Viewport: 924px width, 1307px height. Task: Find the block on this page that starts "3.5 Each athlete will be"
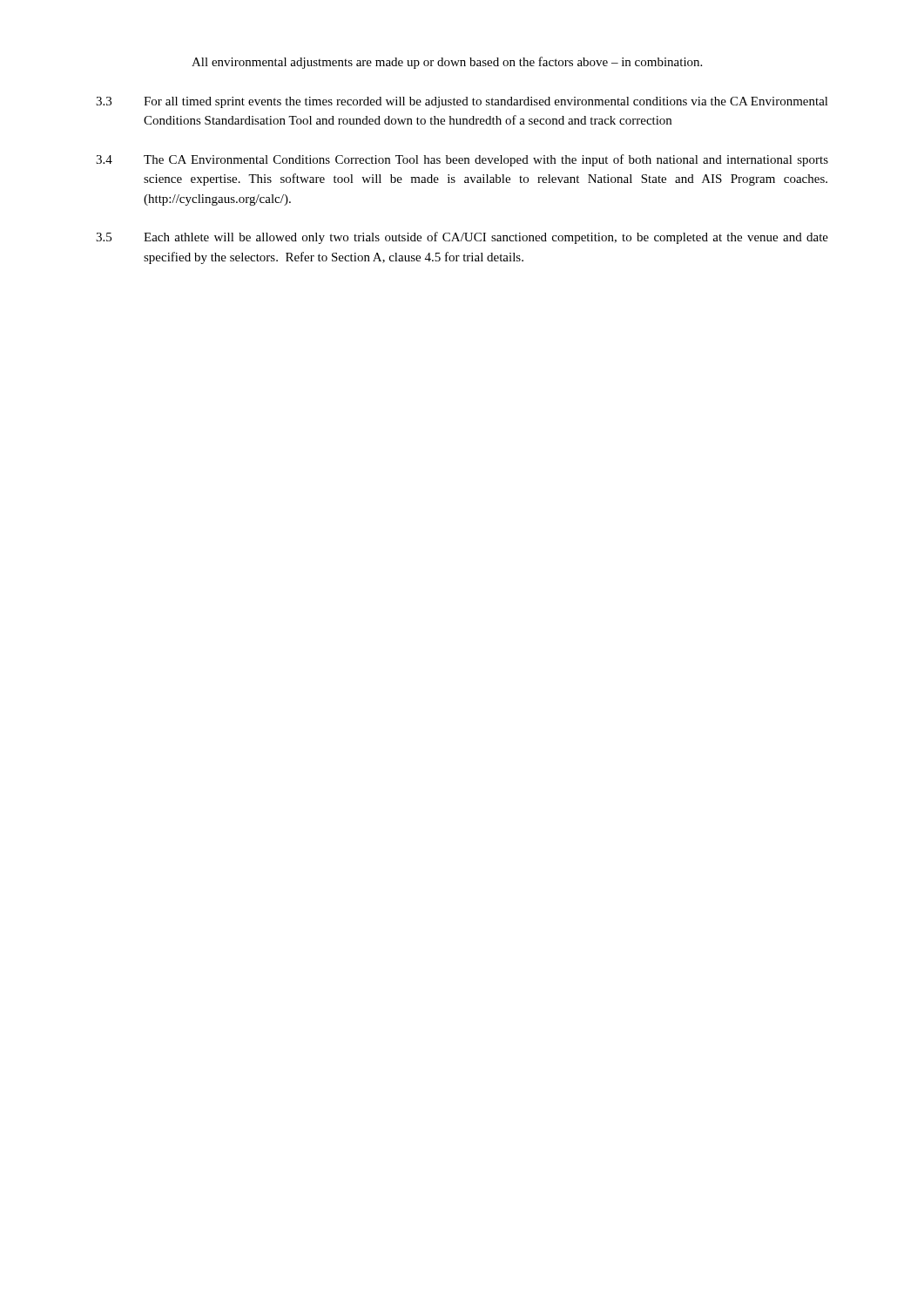coord(462,247)
